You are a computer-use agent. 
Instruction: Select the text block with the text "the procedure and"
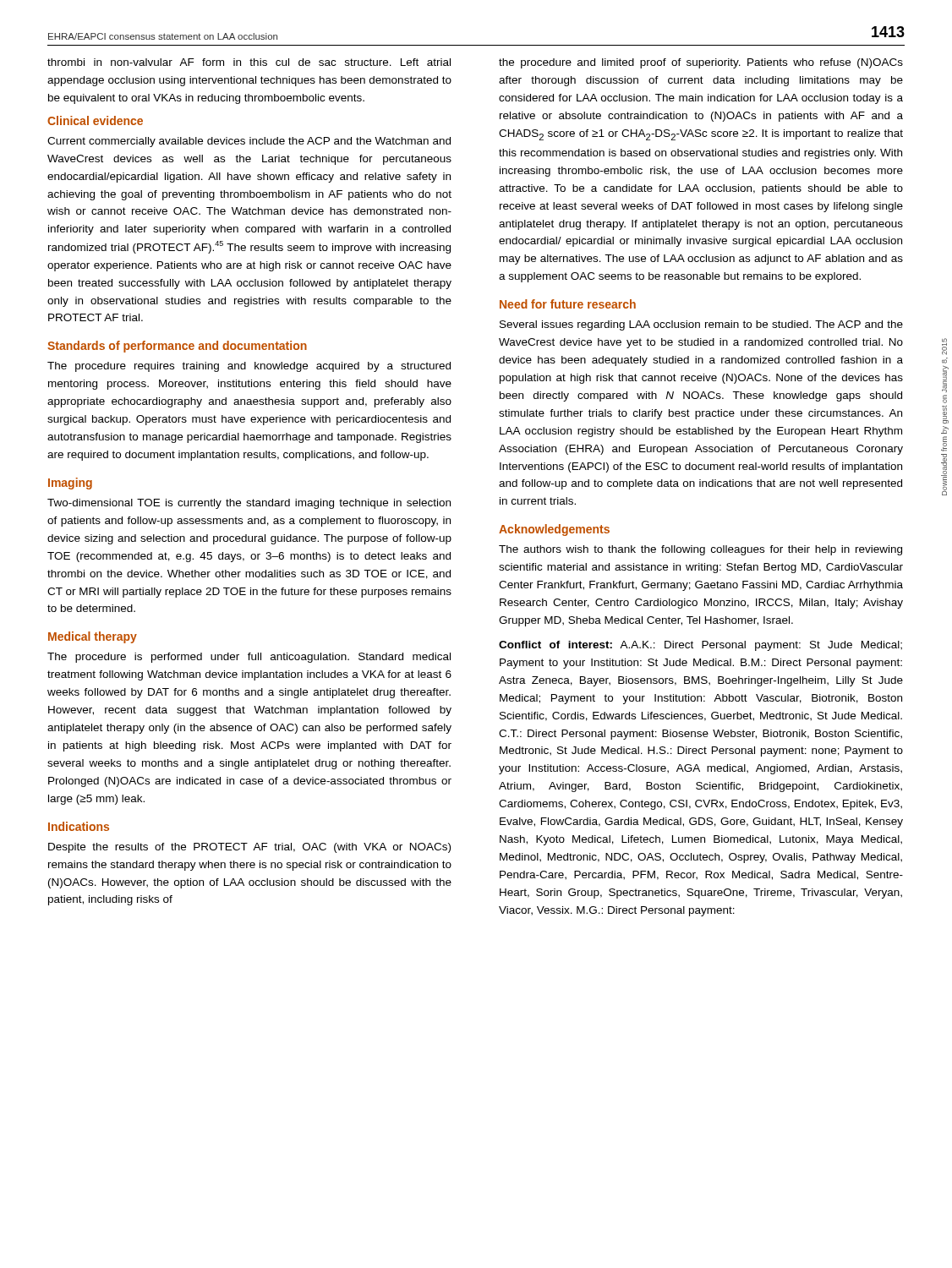[x=701, y=170]
